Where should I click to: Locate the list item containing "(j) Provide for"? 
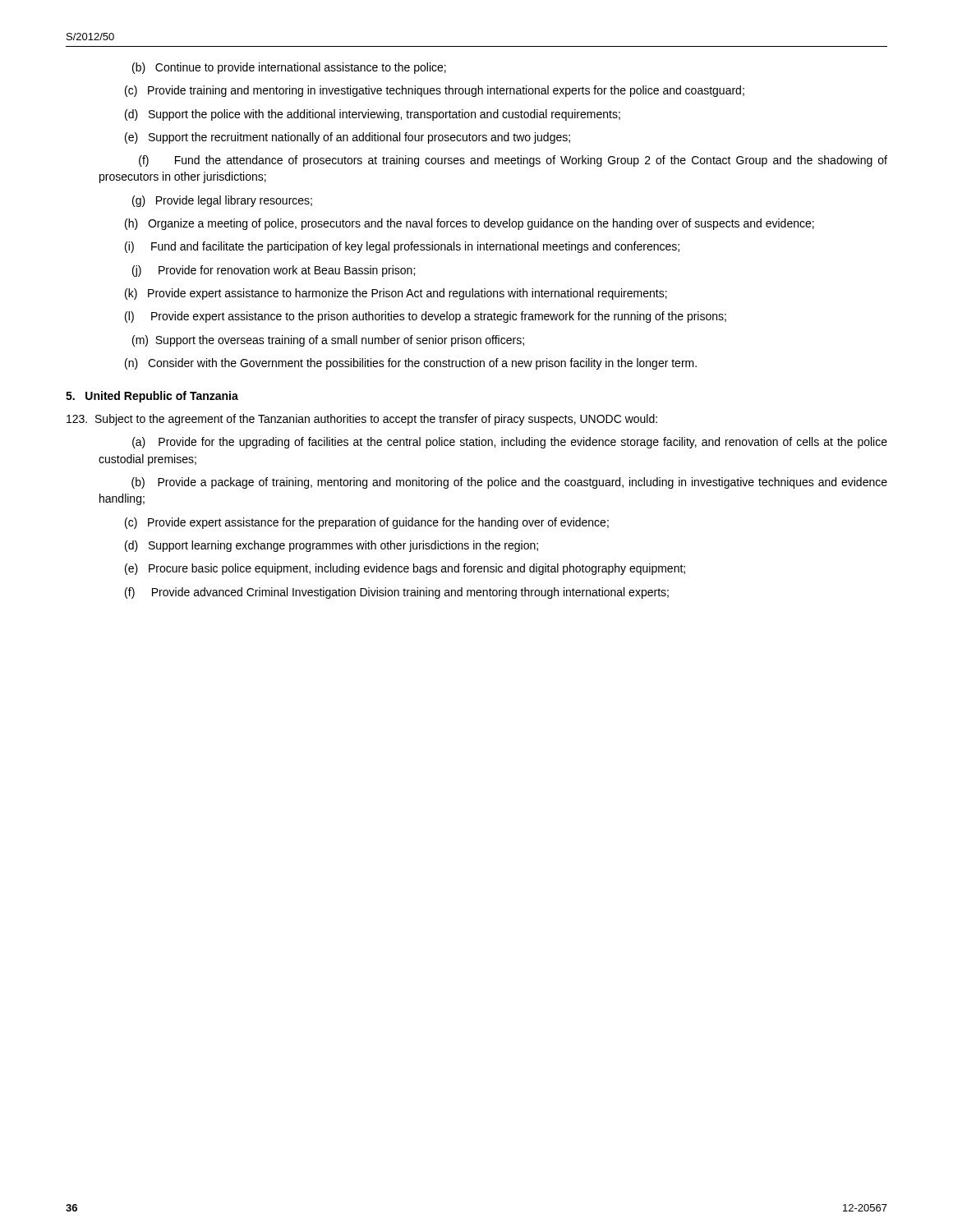tap(274, 270)
